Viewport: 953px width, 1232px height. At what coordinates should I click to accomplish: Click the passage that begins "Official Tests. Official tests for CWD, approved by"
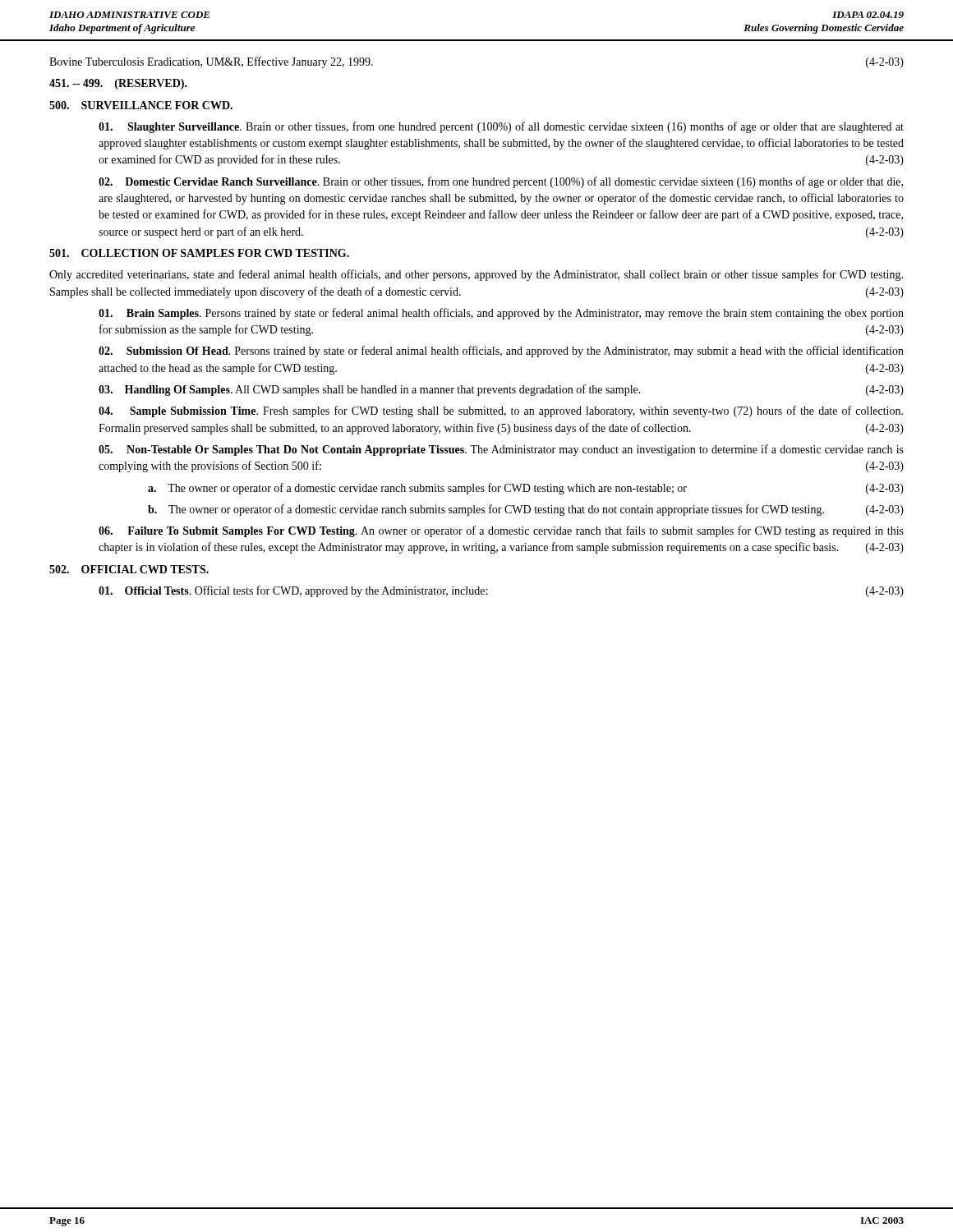[307, 592]
